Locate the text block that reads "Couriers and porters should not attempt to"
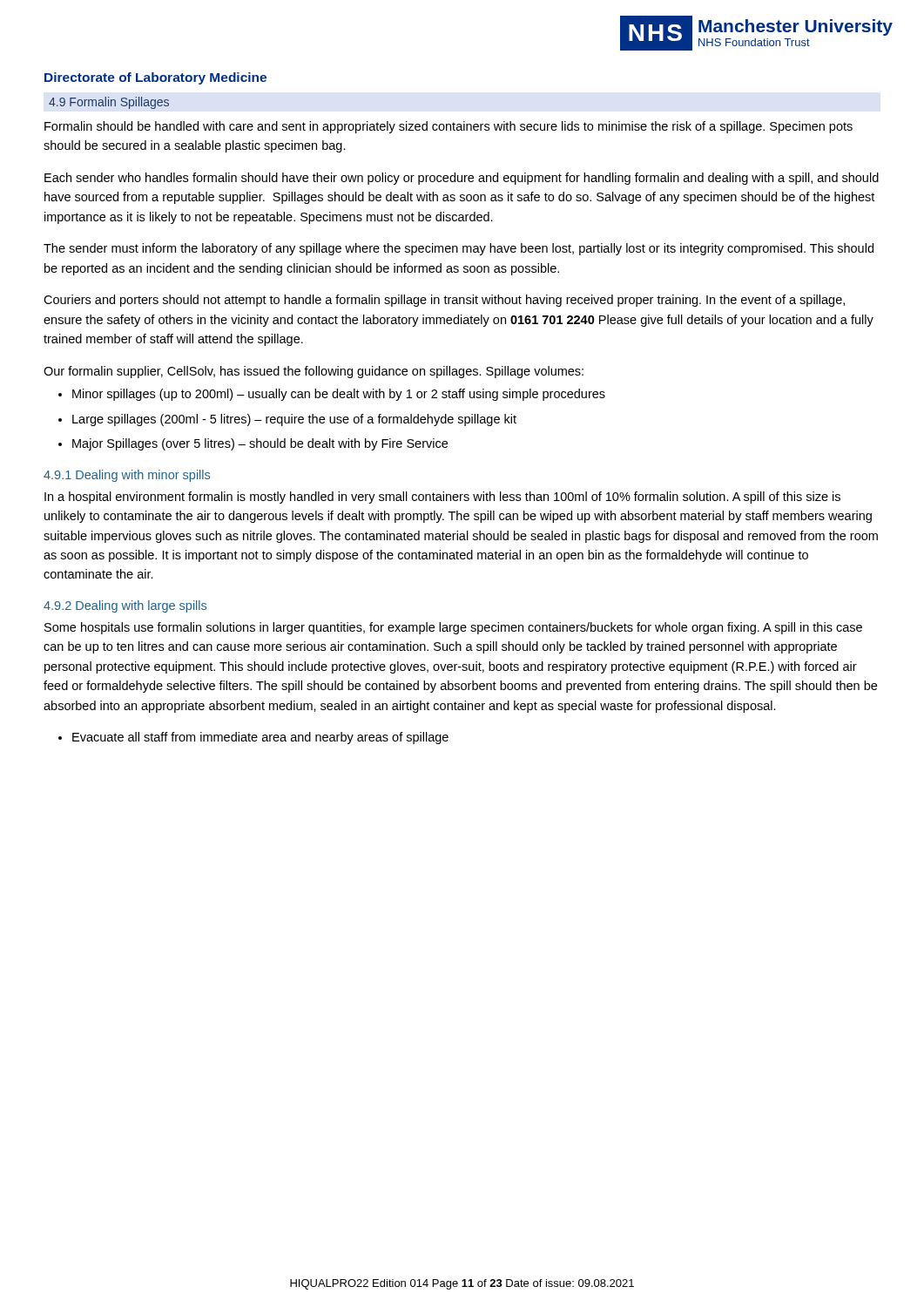Image resolution: width=924 pixels, height=1307 pixels. tap(458, 320)
